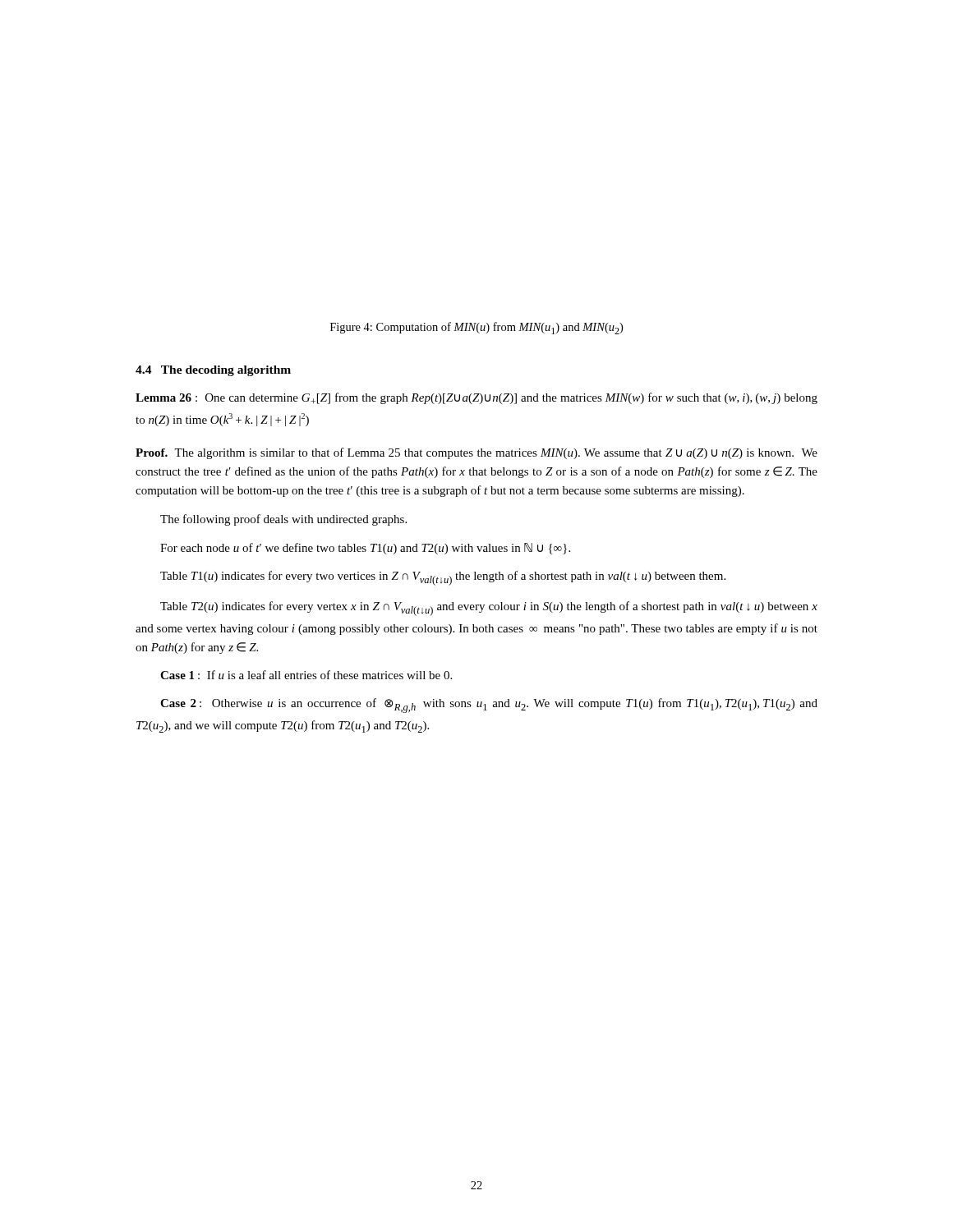953x1232 pixels.
Task: Click on the text block that reads "Case 2 : Otherwise u is an"
Action: coord(476,716)
